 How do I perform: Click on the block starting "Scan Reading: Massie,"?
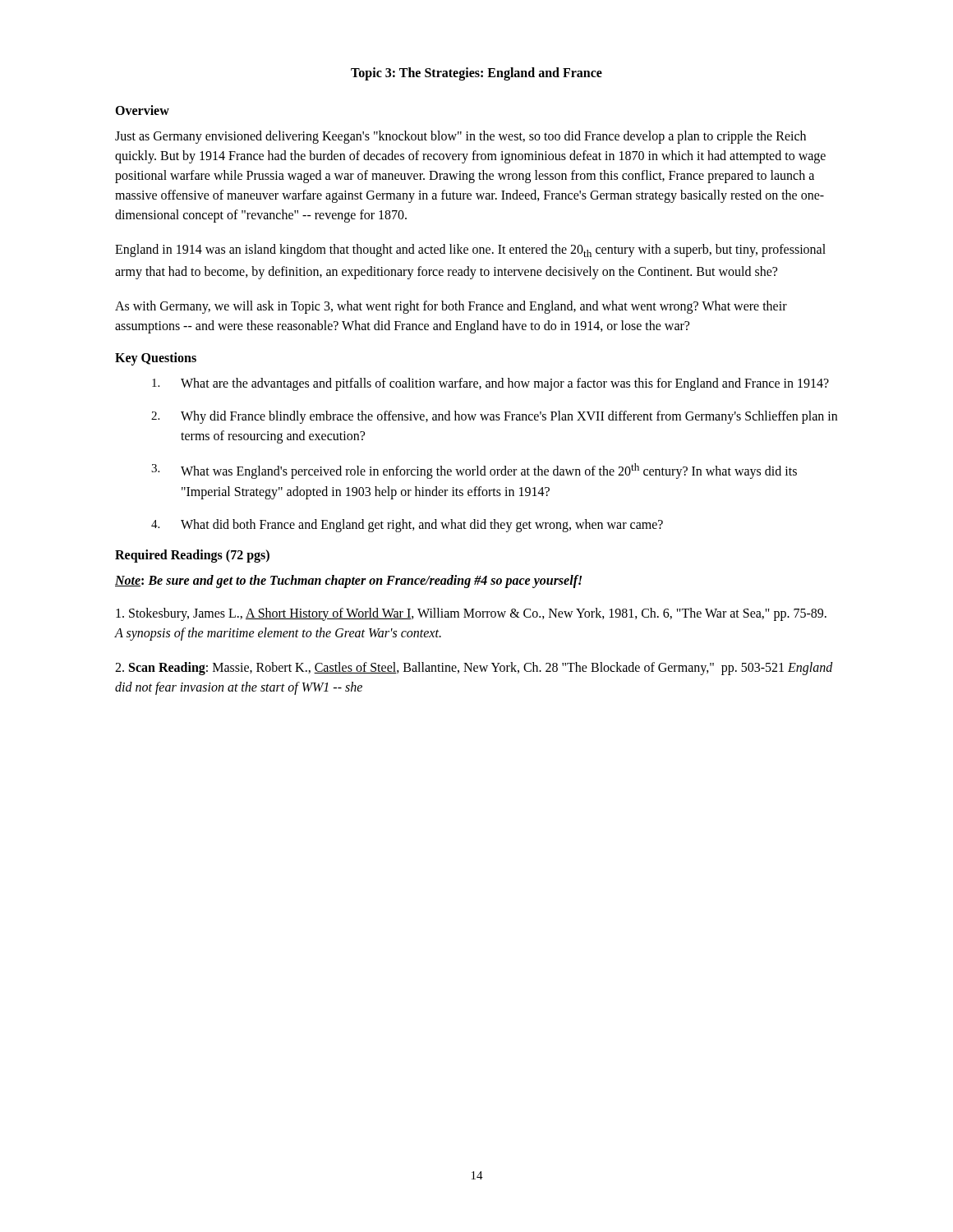pos(474,677)
